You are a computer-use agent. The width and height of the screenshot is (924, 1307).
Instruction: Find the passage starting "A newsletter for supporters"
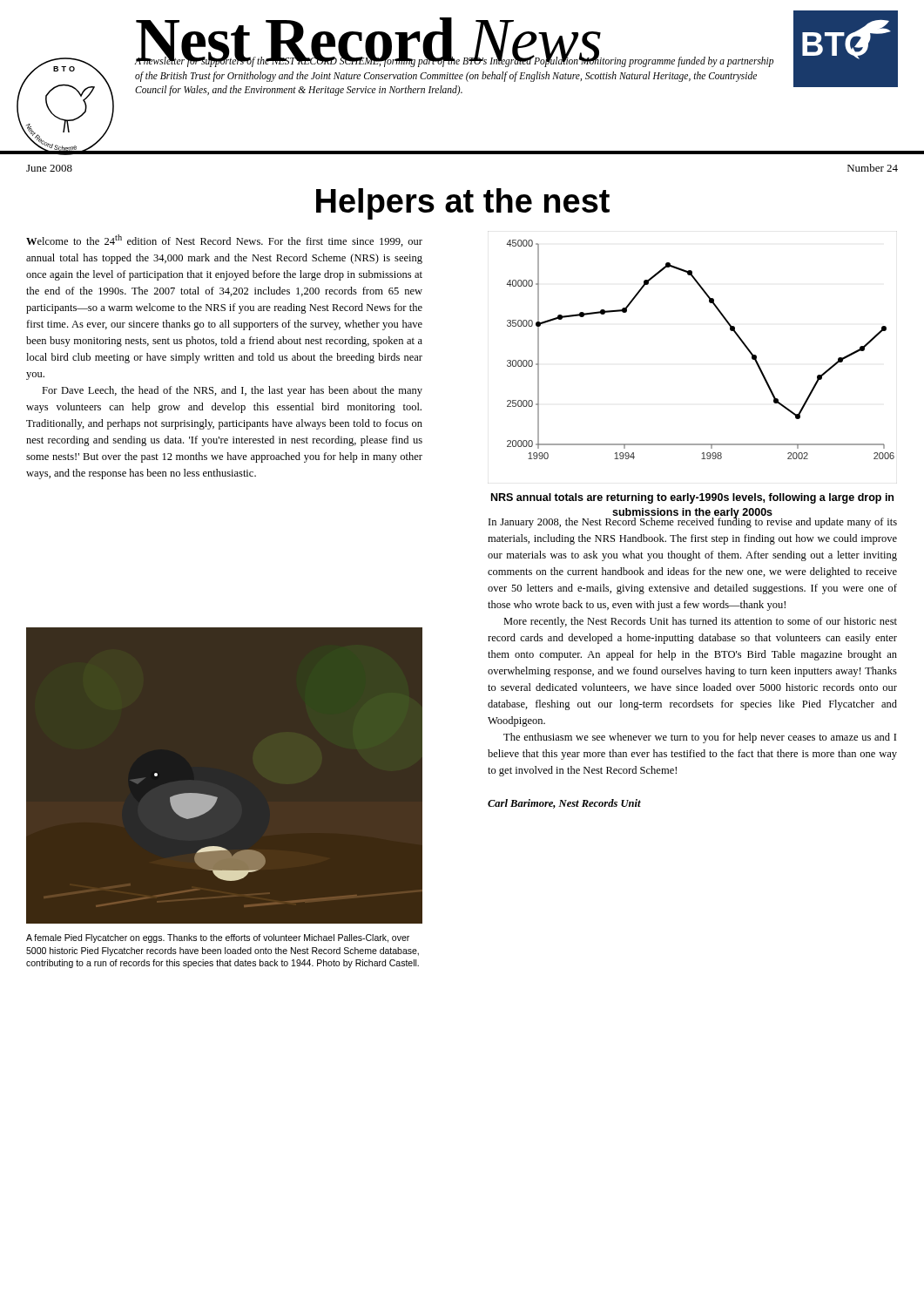[x=454, y=76]
